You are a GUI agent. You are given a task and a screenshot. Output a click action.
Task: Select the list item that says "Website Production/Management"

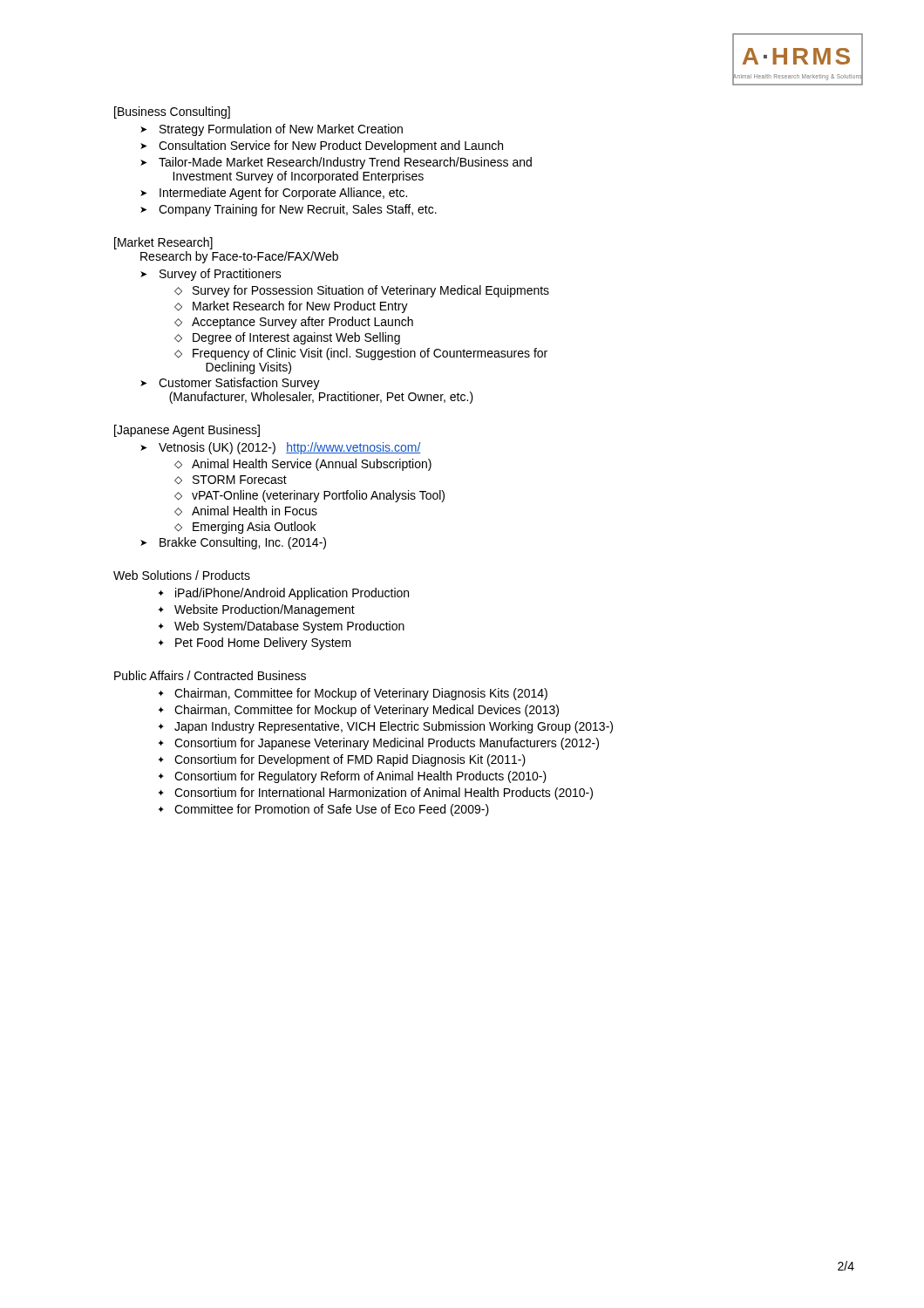tap(264, 610)
